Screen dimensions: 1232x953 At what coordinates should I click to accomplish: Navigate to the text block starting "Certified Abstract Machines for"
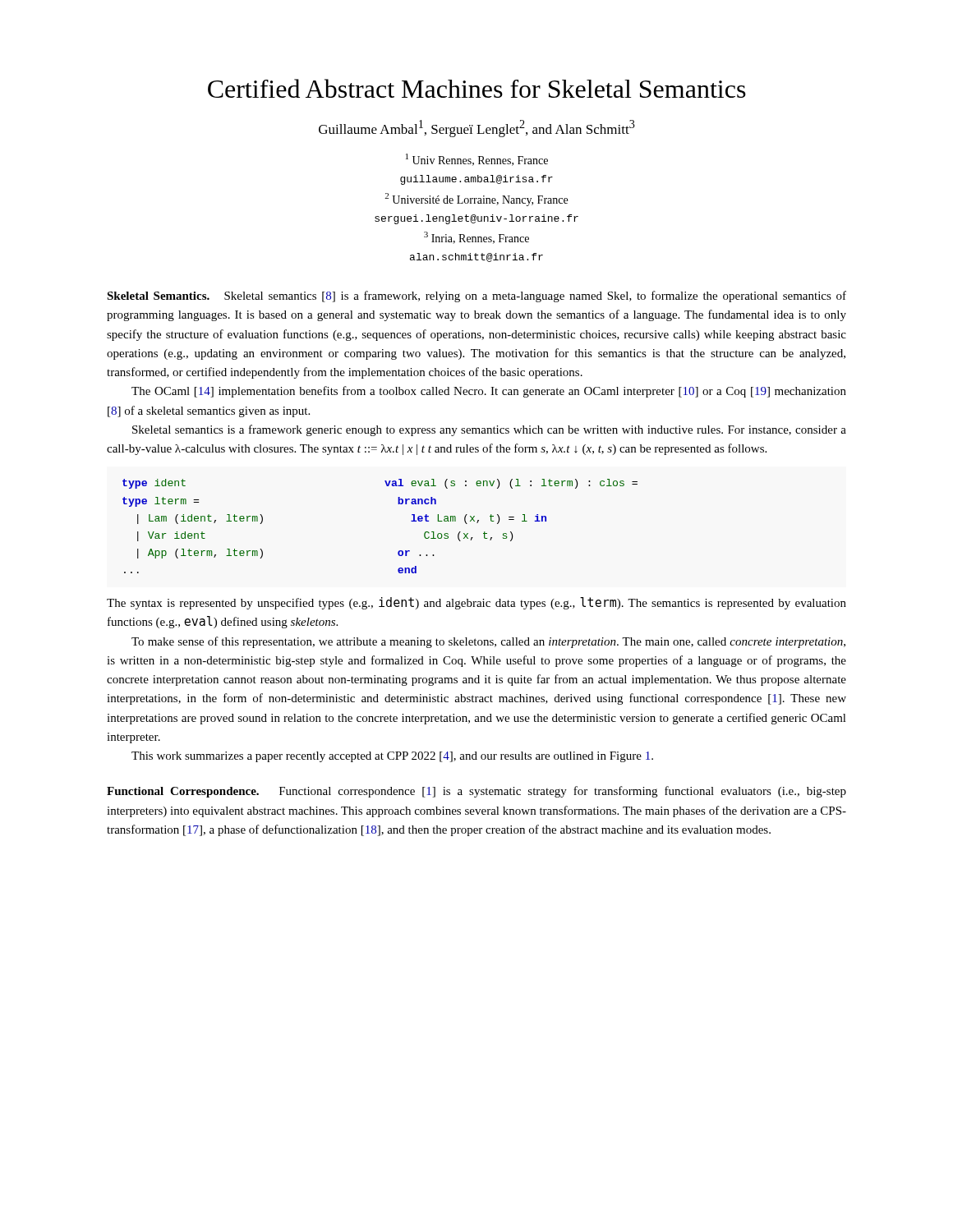[x=476, y=89]
